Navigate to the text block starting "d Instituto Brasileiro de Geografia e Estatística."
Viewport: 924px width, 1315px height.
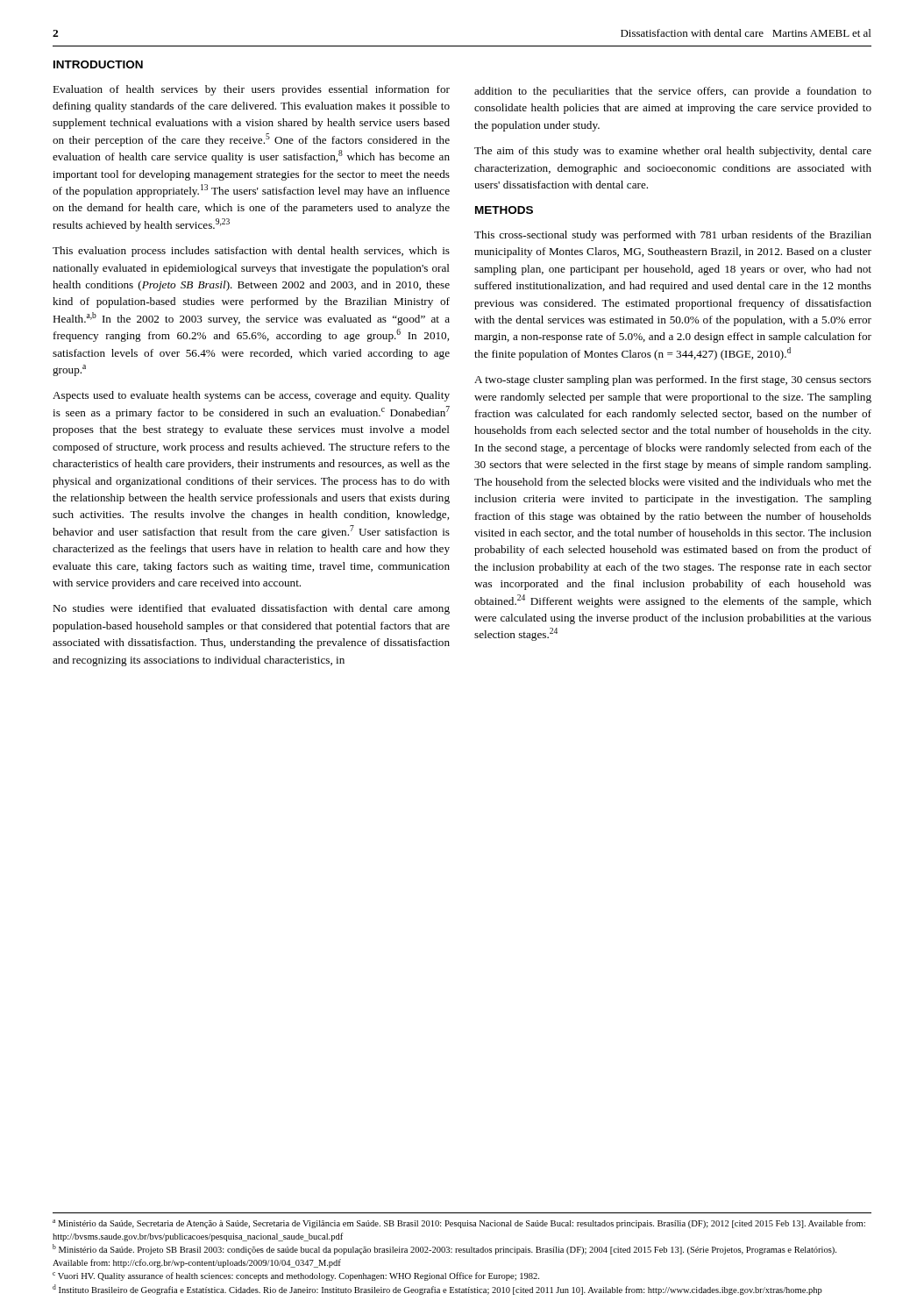[437, 1289]
